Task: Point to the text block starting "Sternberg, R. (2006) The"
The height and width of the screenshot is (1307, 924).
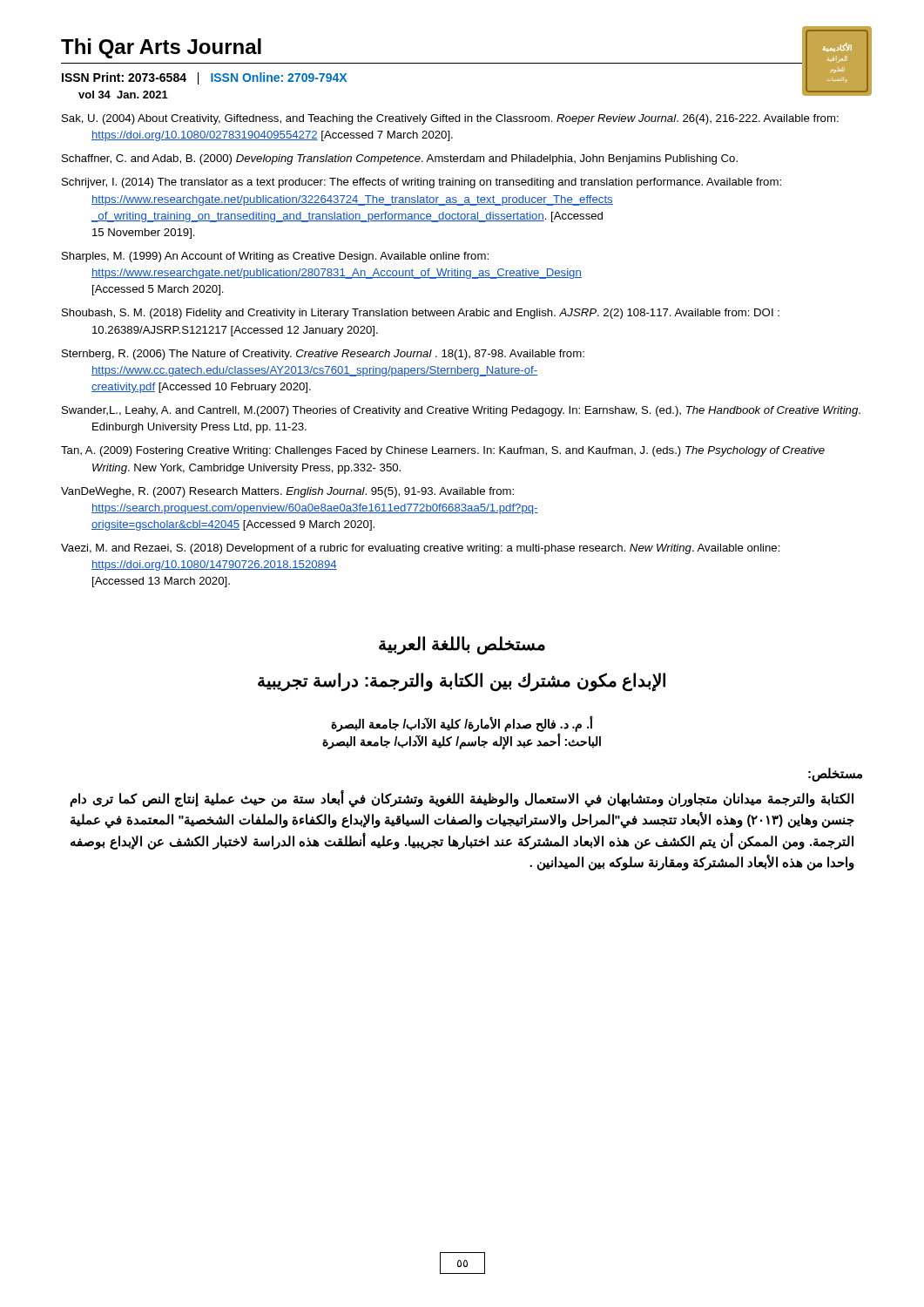Action: click(x=323, y=370)
